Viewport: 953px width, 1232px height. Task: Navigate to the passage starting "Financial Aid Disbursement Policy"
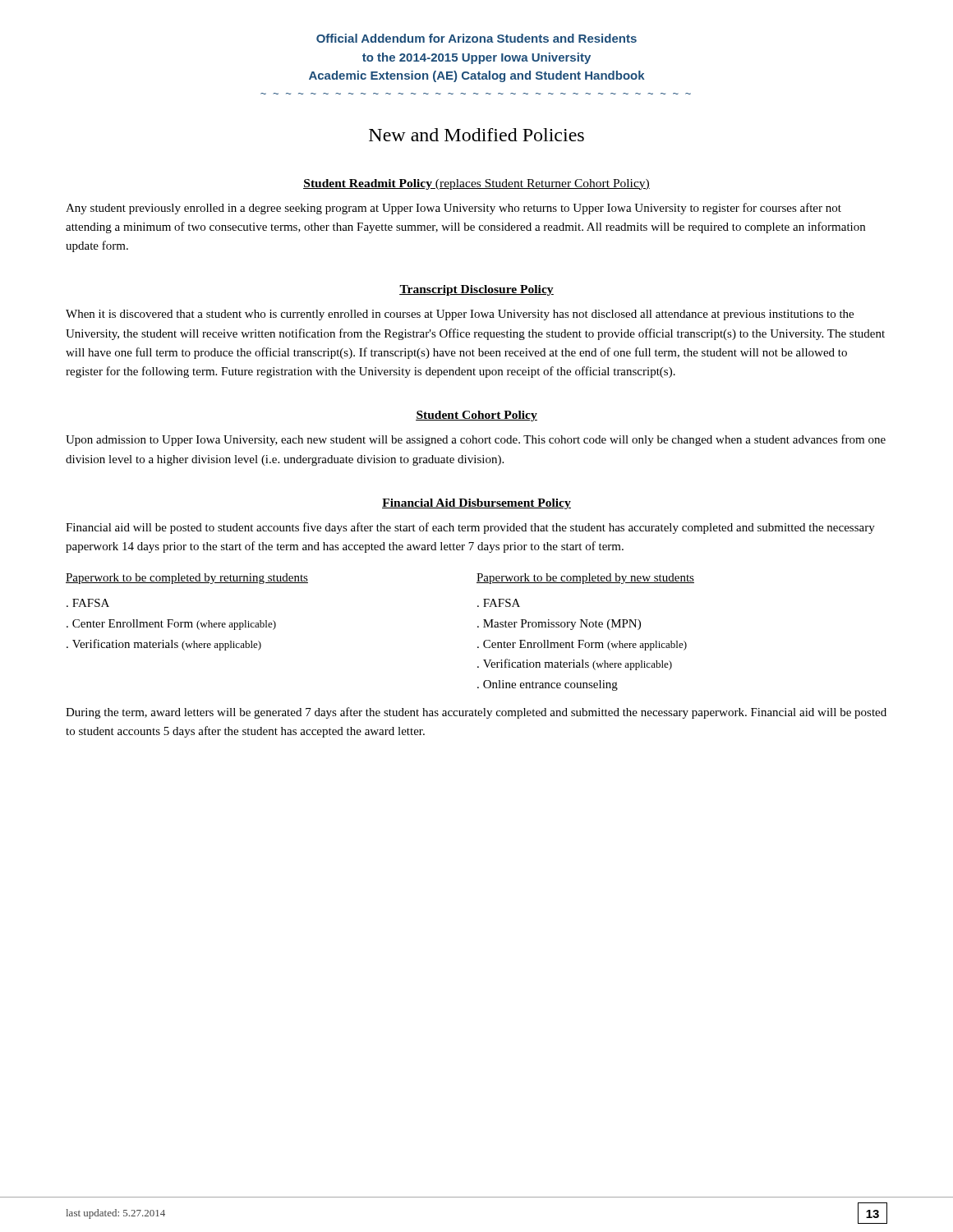coord(476,502)
